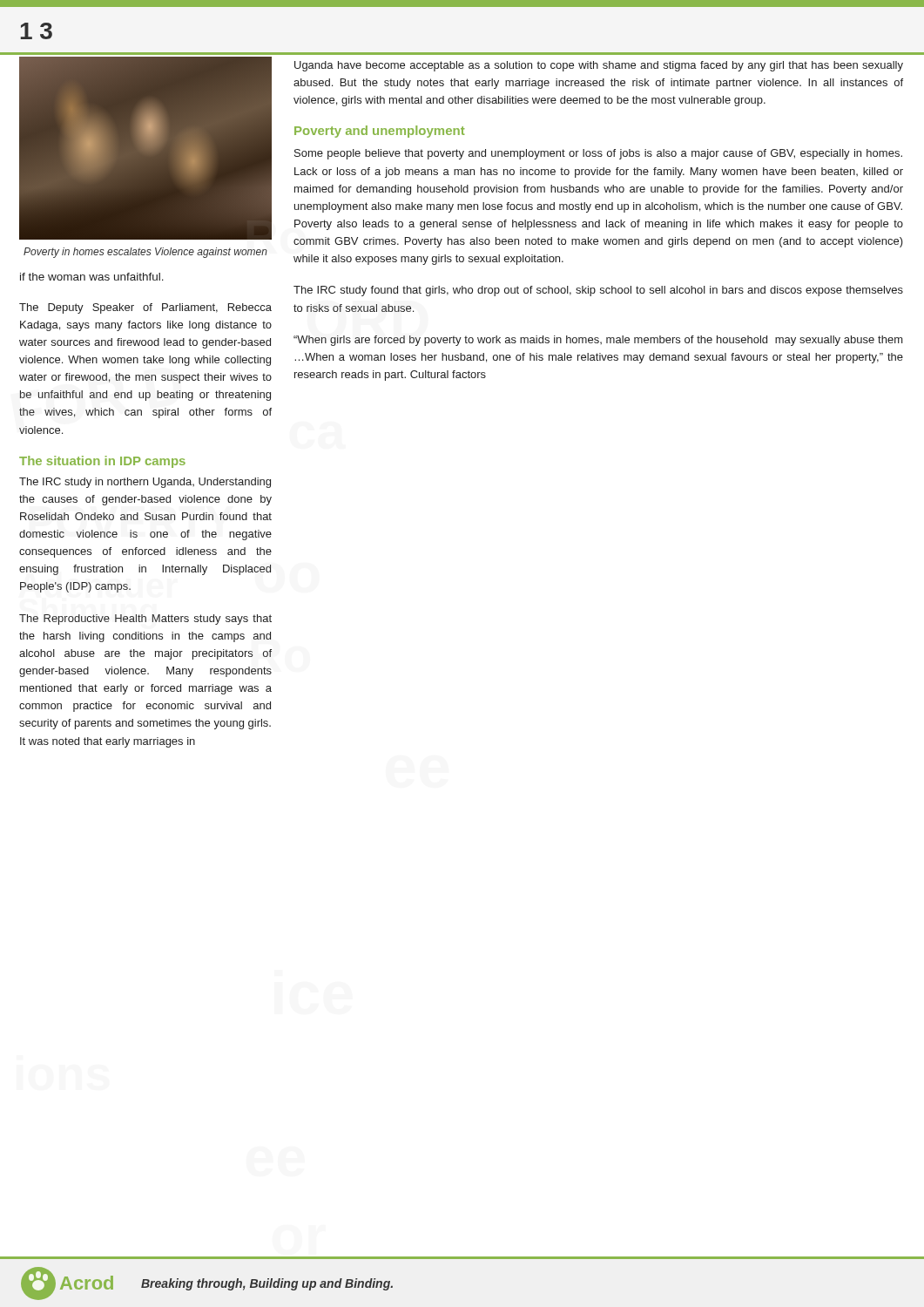Viewport: 924px width, 1307px height.
Task: Point to the block beginning "if the woman was"
Action: tap(92, 277)
